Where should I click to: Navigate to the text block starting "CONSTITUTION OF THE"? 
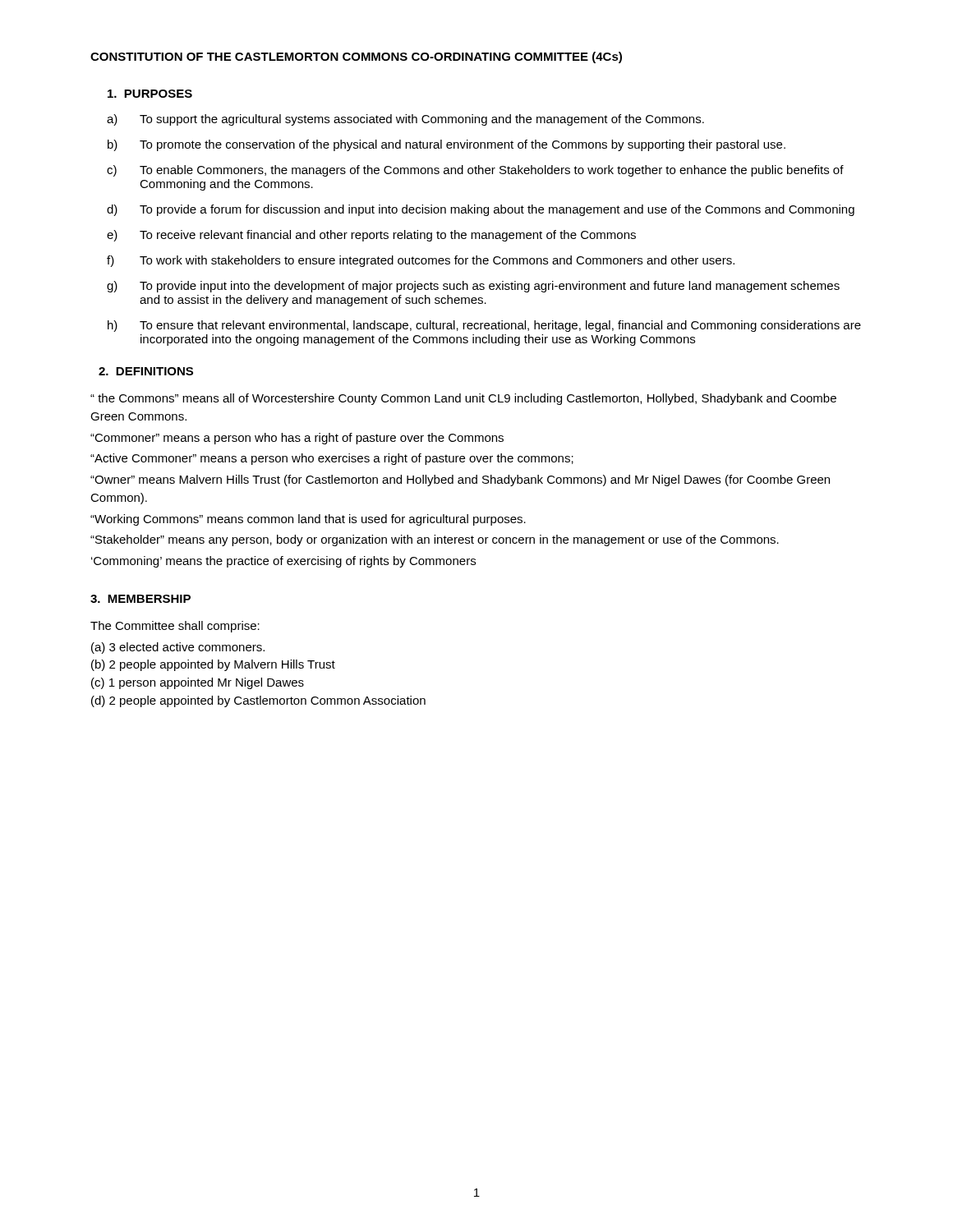pos(356,56)
